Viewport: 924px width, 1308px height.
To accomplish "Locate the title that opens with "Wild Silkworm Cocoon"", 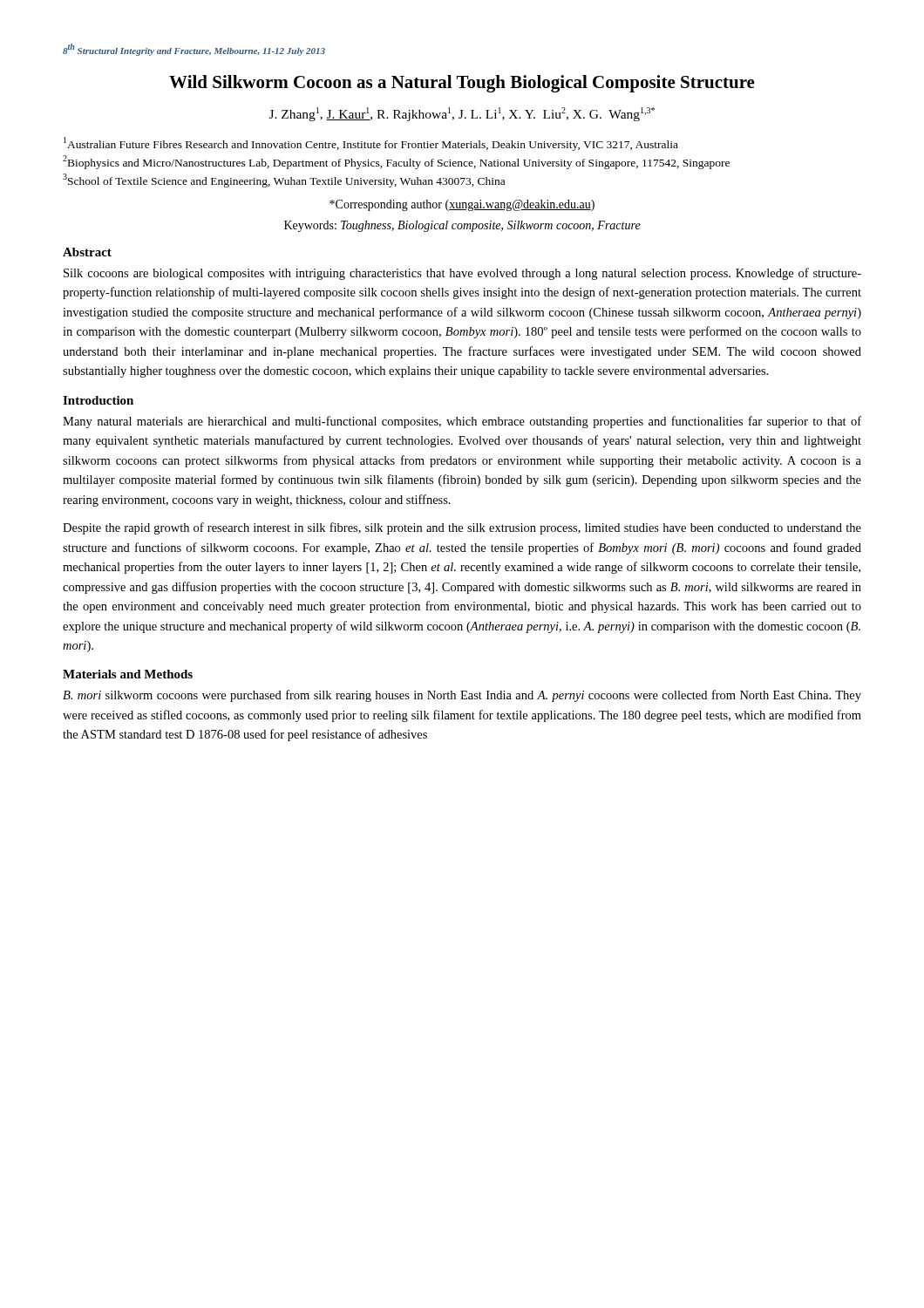I will 462,82.
